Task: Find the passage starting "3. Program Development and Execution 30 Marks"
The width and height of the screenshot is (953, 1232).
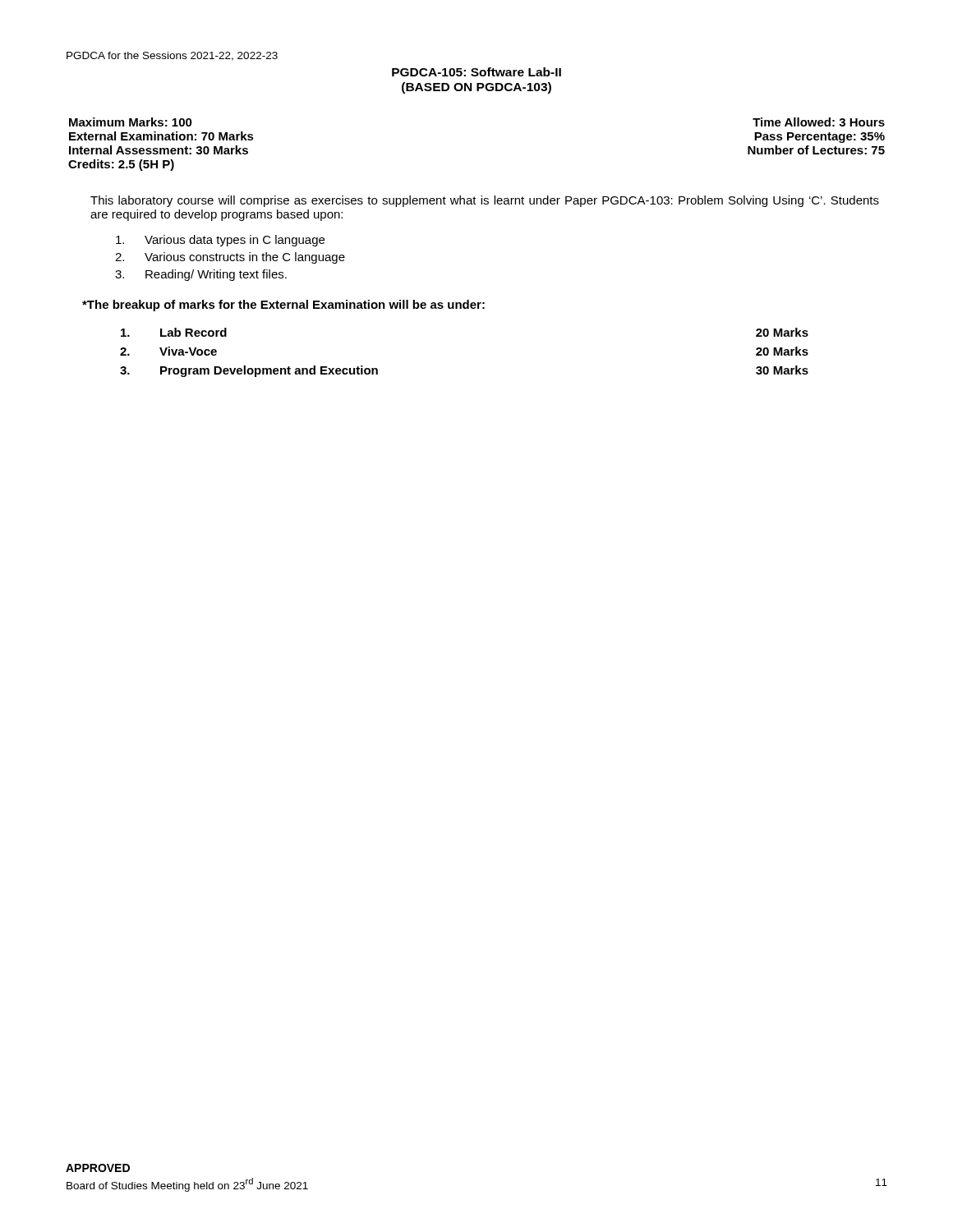Action: point(267,371)
